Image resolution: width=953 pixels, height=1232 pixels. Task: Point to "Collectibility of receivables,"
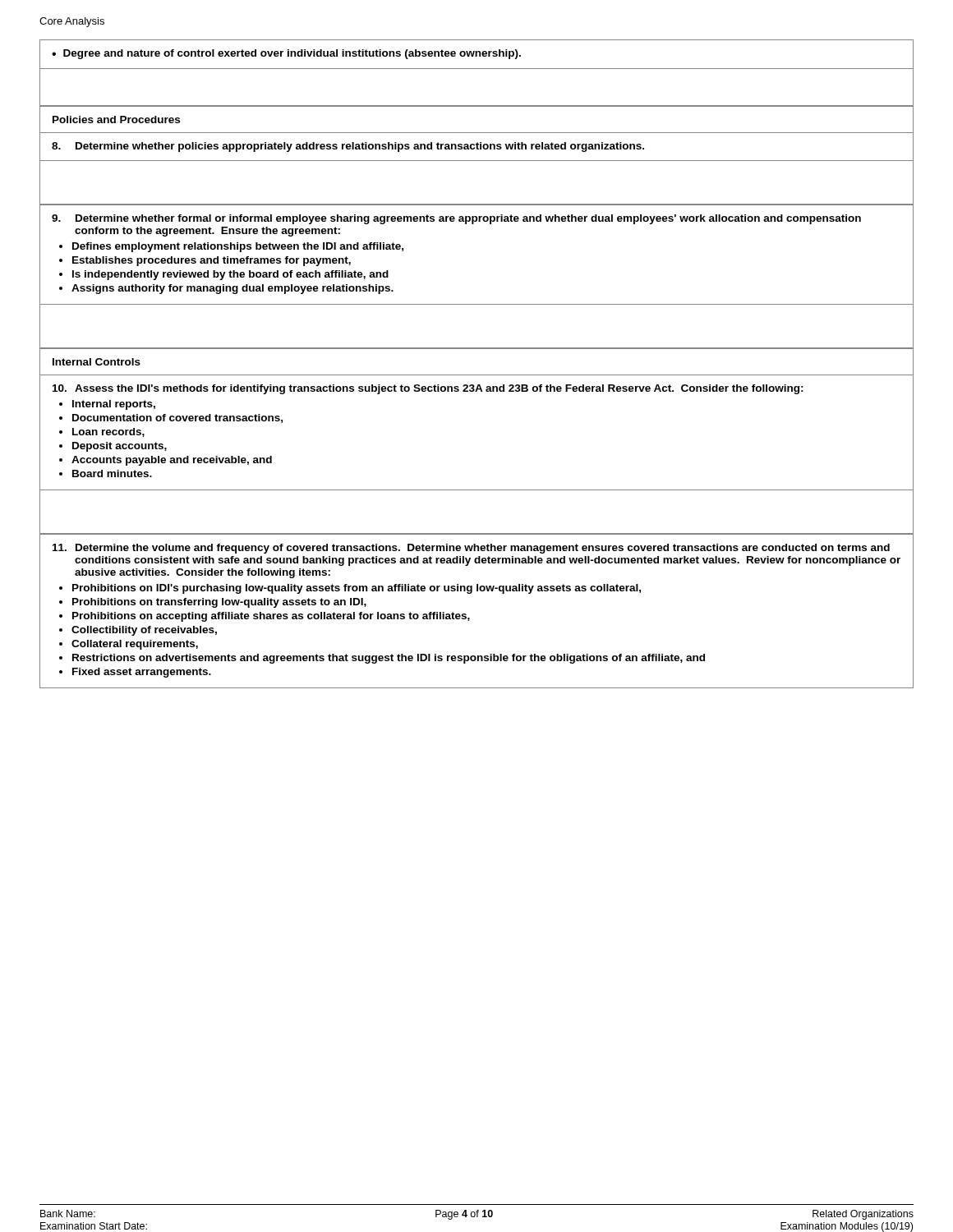(145, 629)
